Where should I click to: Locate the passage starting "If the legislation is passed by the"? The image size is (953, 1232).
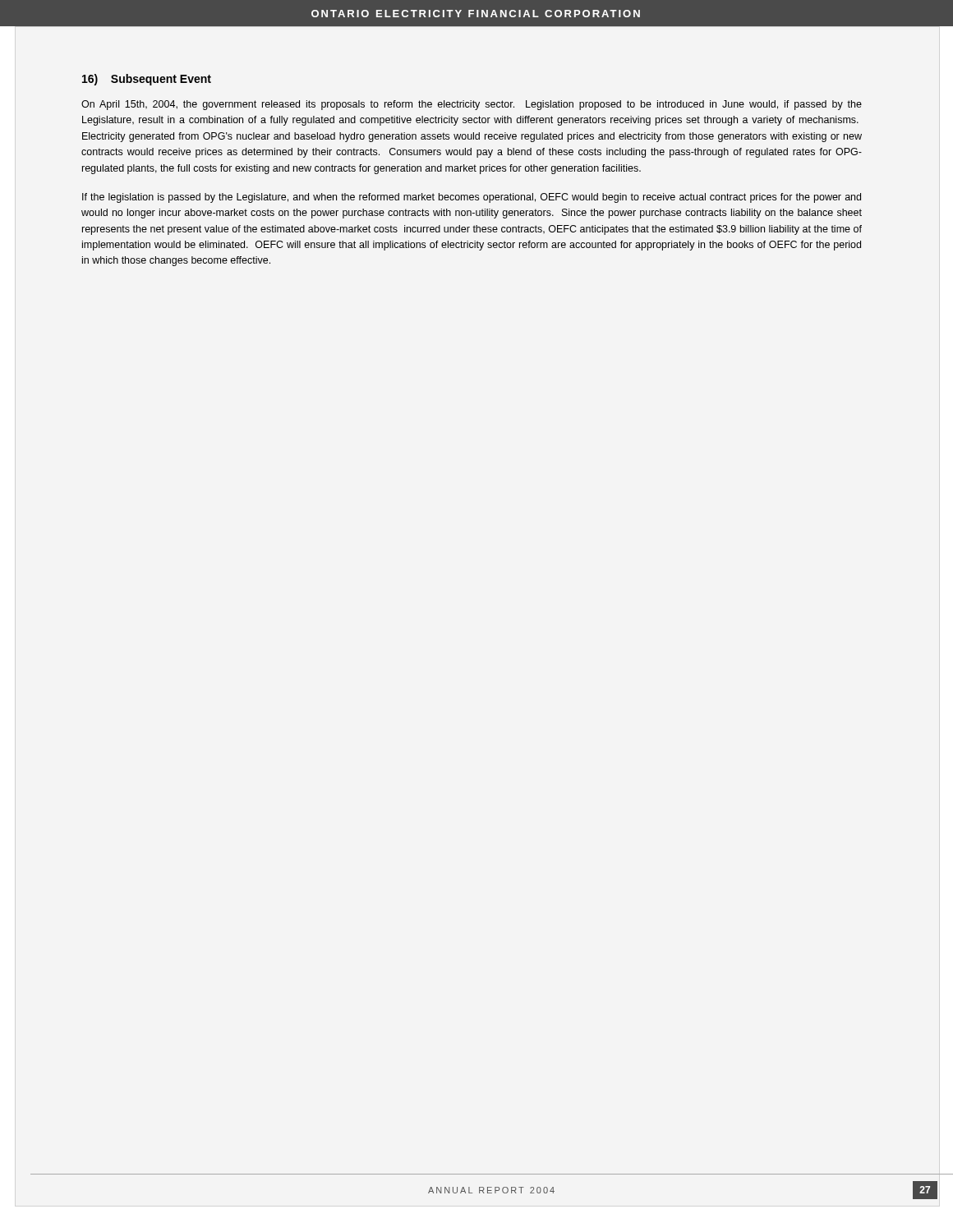tap(472, 229)
